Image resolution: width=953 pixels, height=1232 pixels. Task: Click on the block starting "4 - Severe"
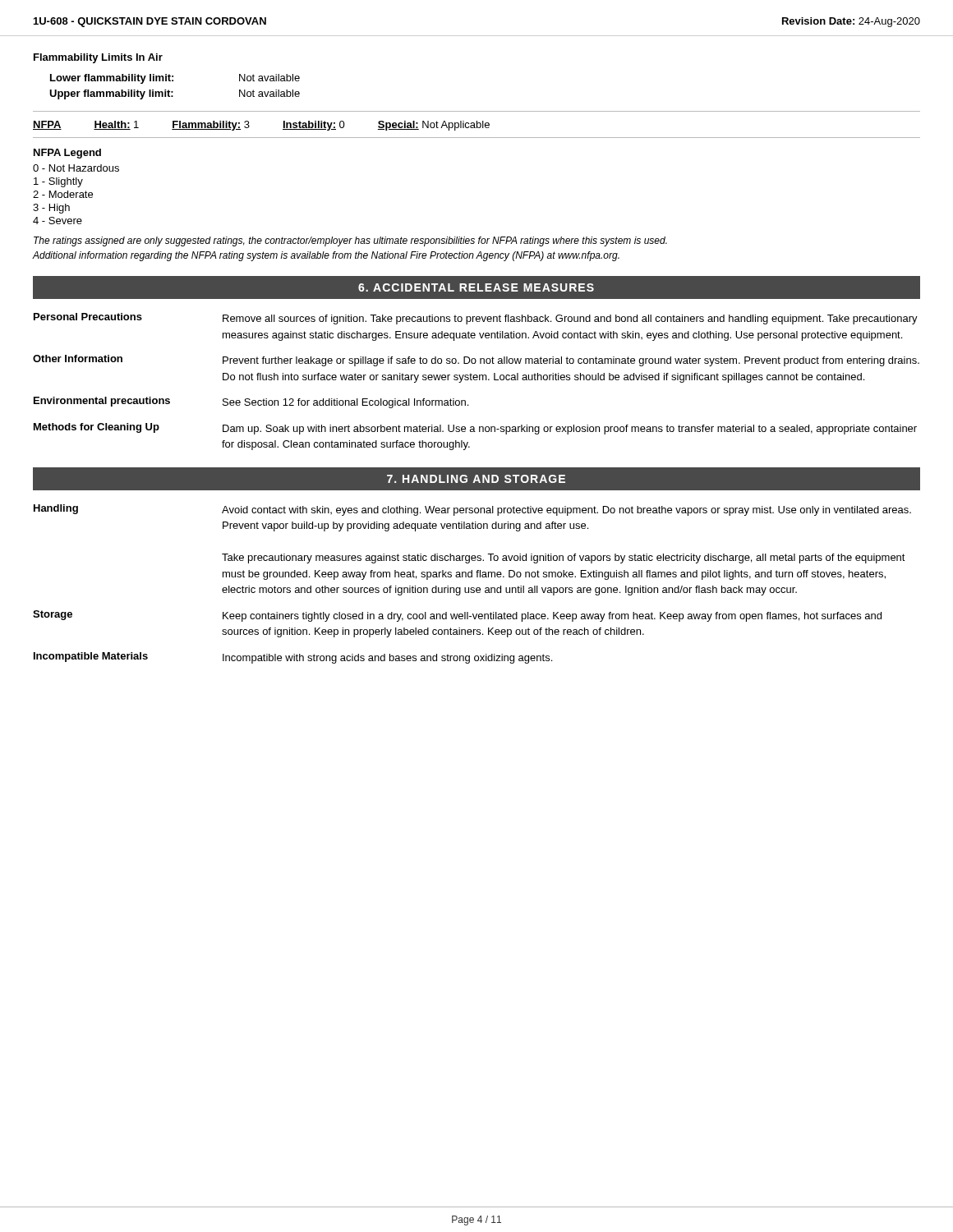coord(58,221)
